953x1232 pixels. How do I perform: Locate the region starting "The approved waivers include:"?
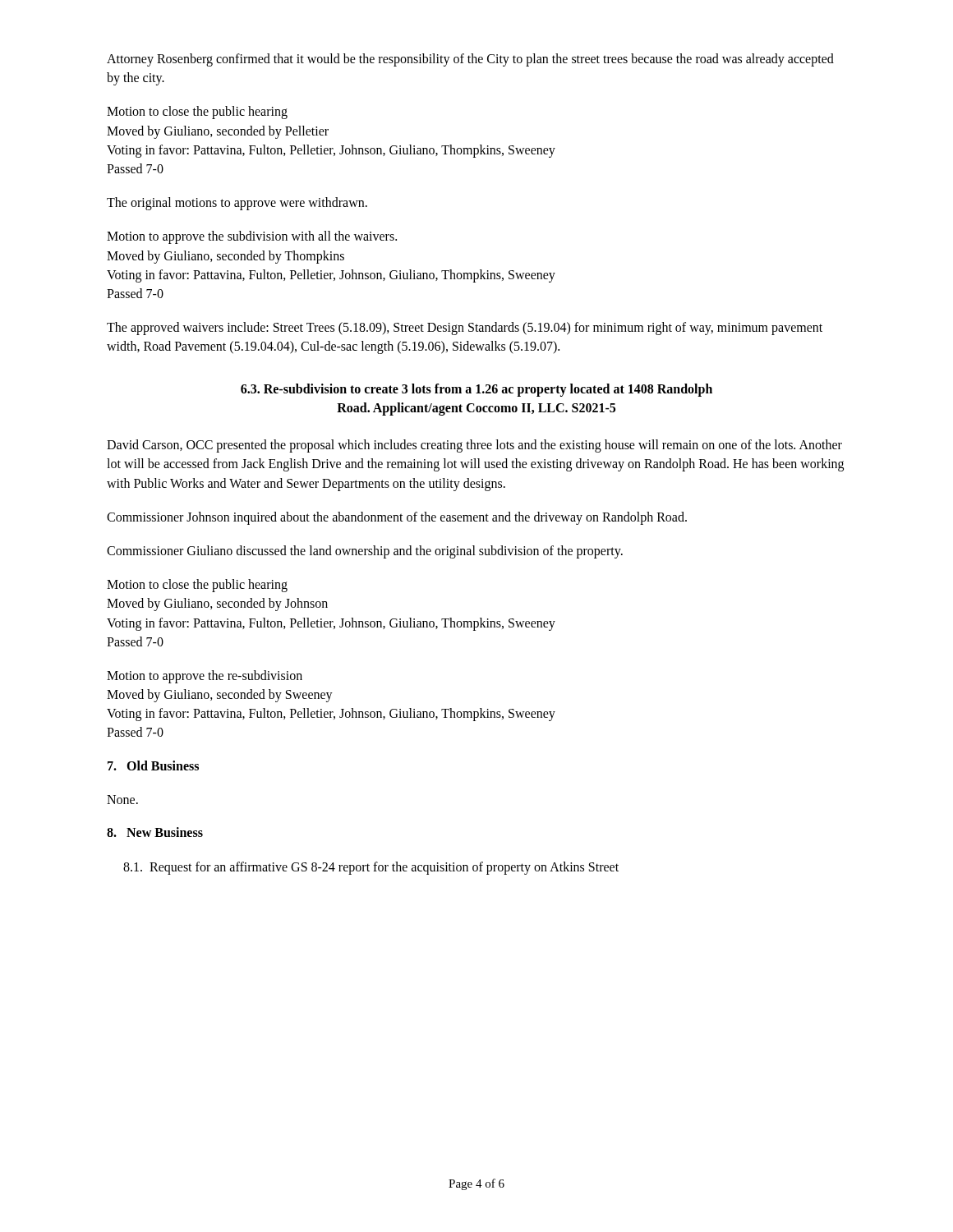pyautogui.click(x=465, y=337)
